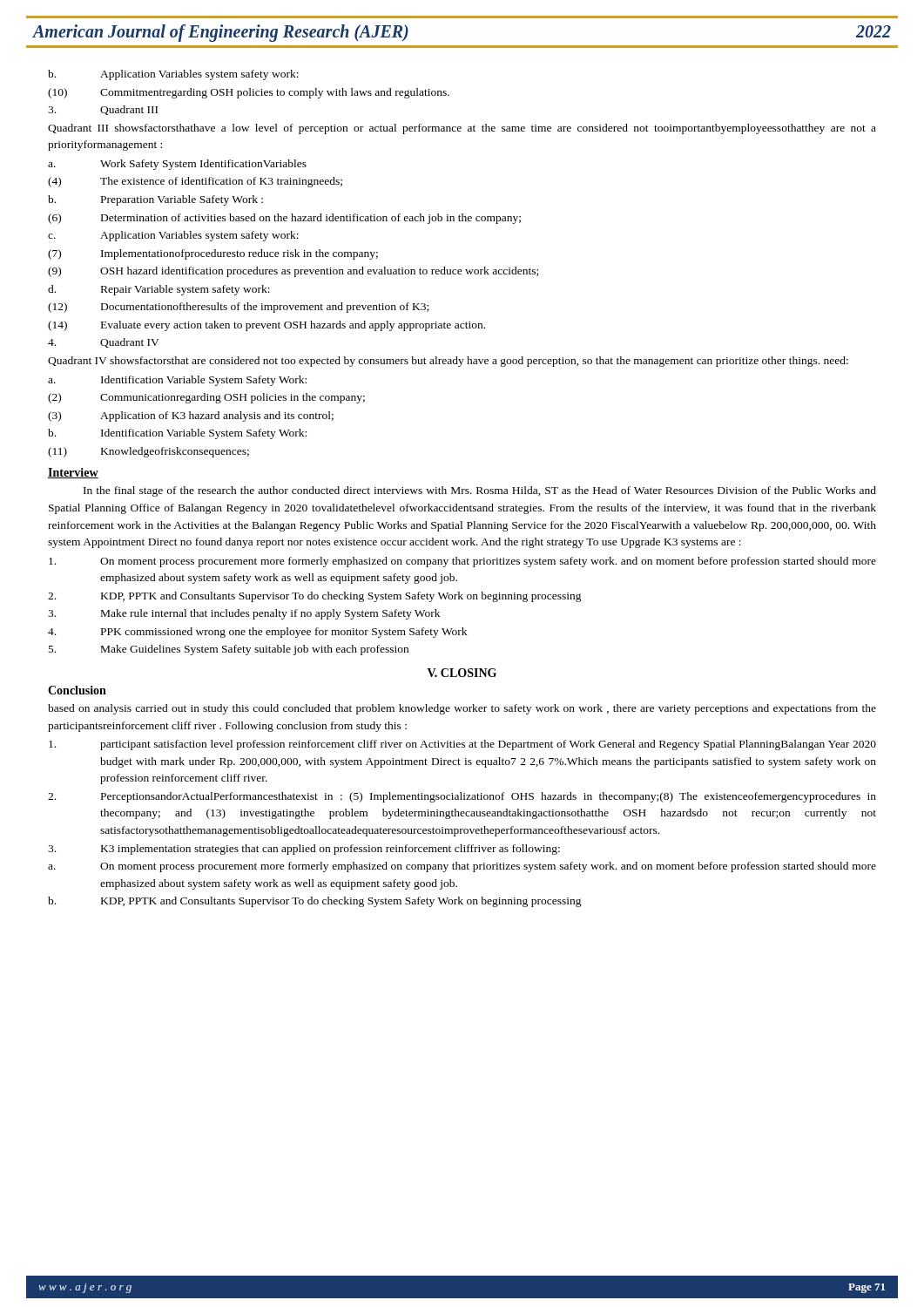
Task: Find the block on this page that starts "b. Application Variables system safety"
Action: [173, 75]
